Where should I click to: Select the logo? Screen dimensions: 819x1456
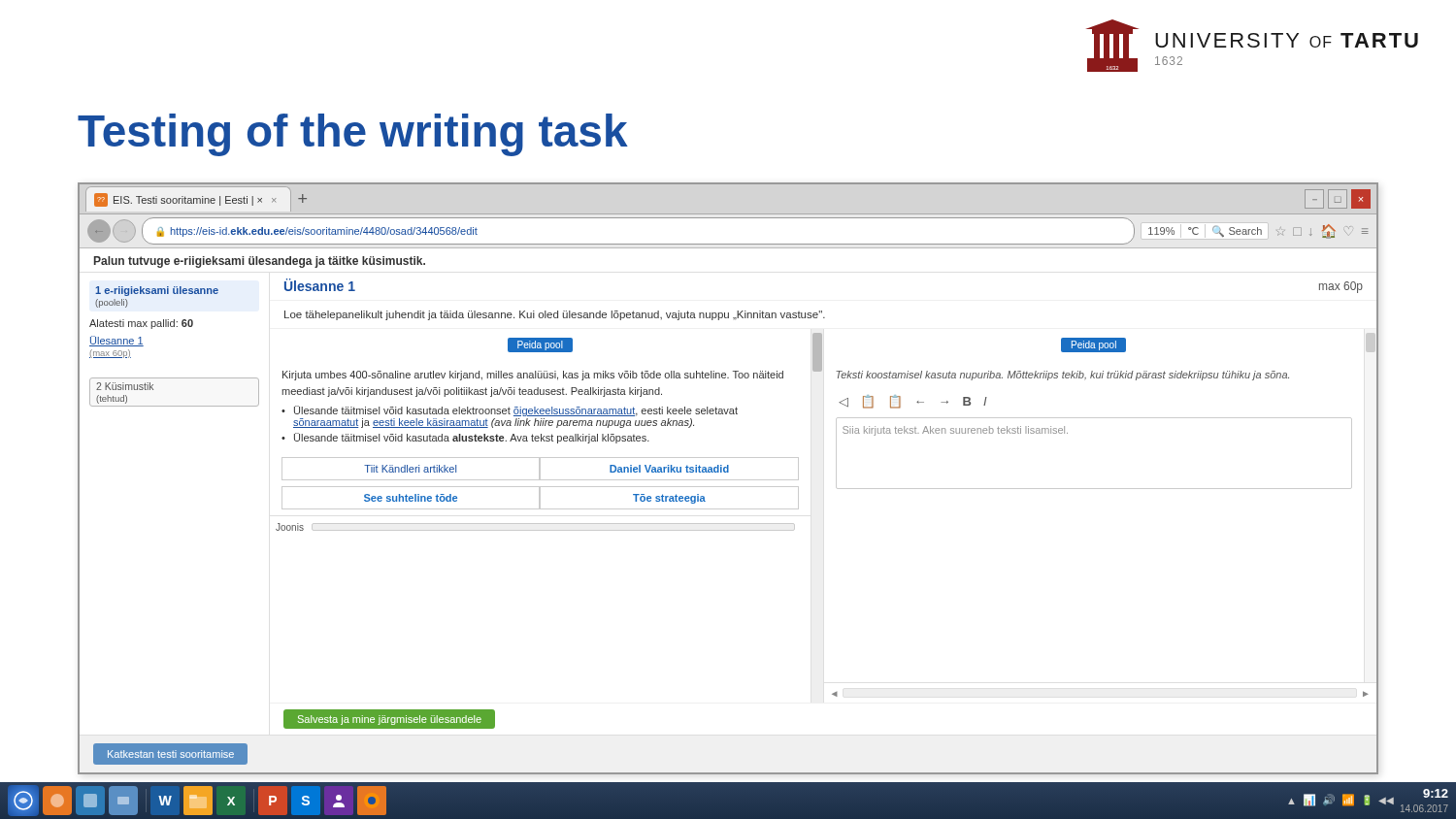1252,48
